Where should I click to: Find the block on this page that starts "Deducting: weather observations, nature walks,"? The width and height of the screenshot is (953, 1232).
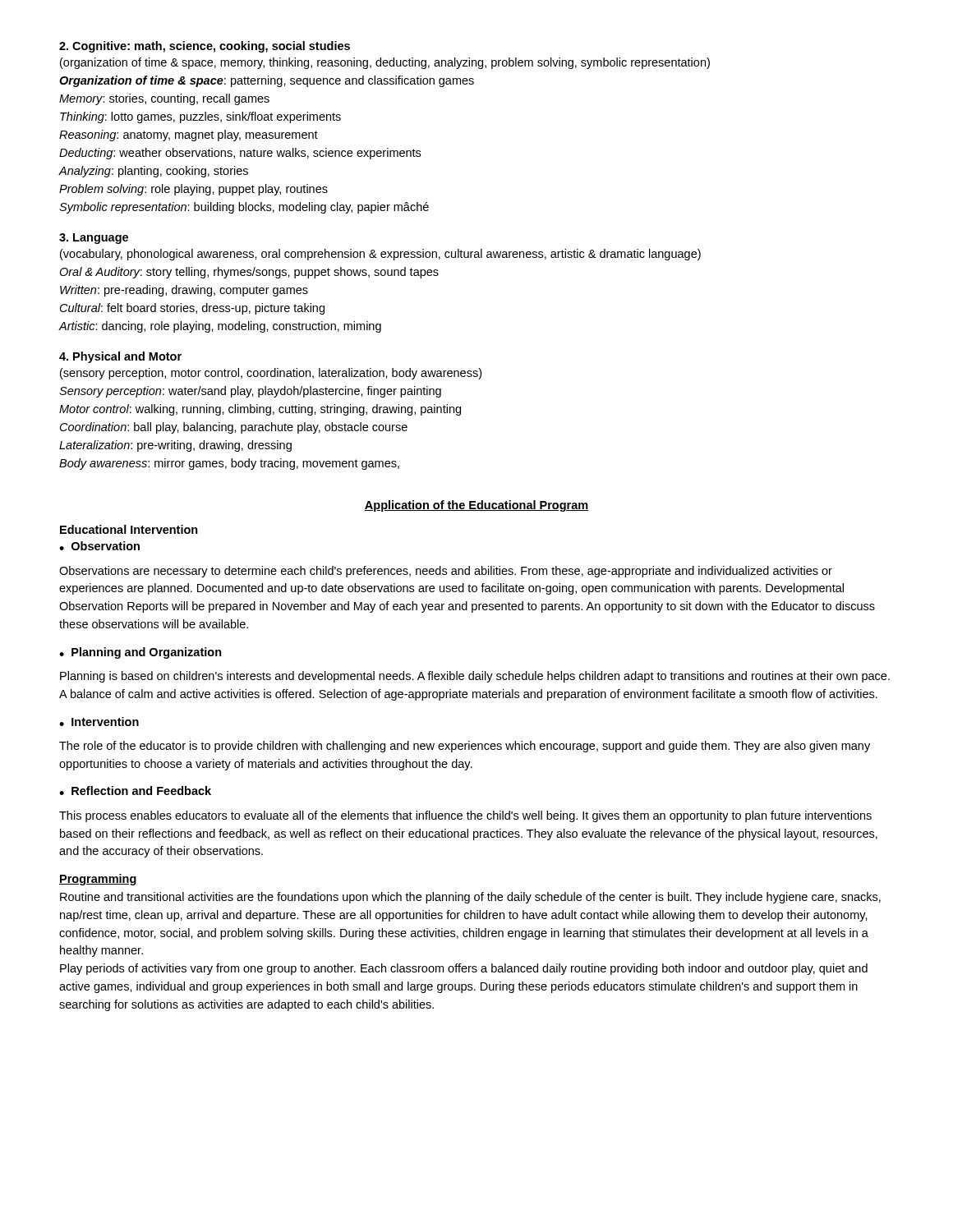240,153
